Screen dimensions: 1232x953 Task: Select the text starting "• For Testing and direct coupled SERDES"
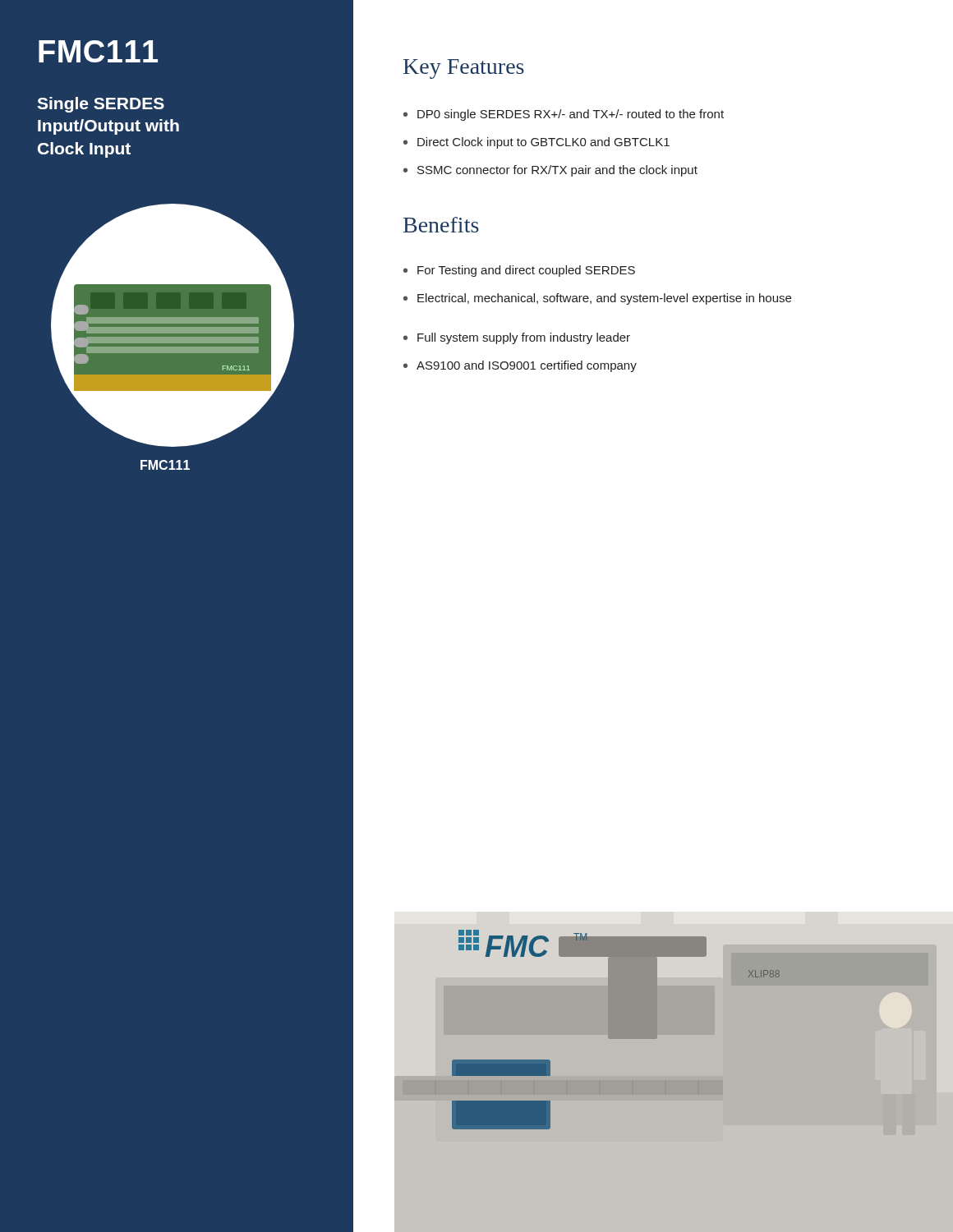[x=645, y=270]
